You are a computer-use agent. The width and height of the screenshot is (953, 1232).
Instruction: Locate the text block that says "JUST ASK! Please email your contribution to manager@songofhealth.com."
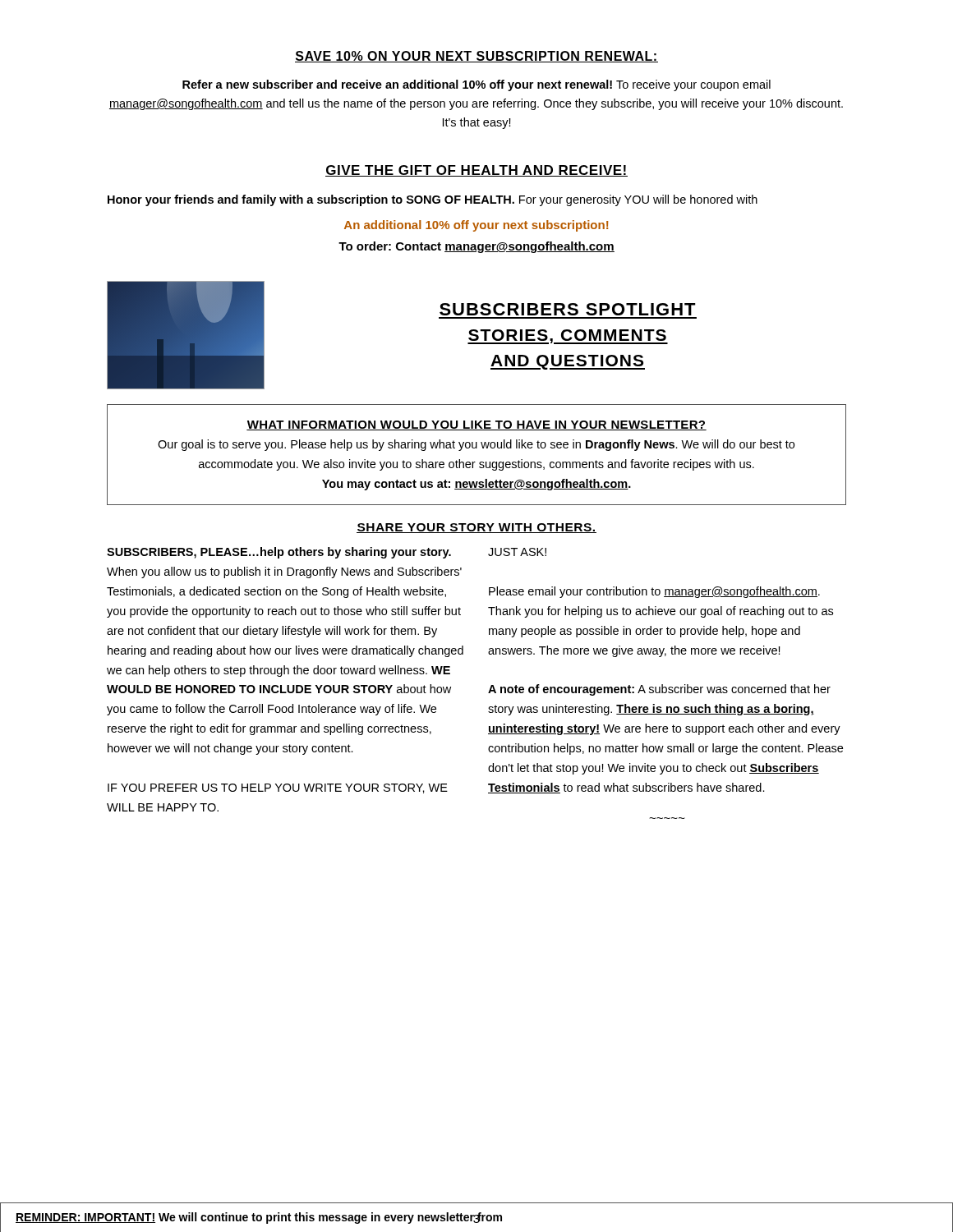(667, 687)
